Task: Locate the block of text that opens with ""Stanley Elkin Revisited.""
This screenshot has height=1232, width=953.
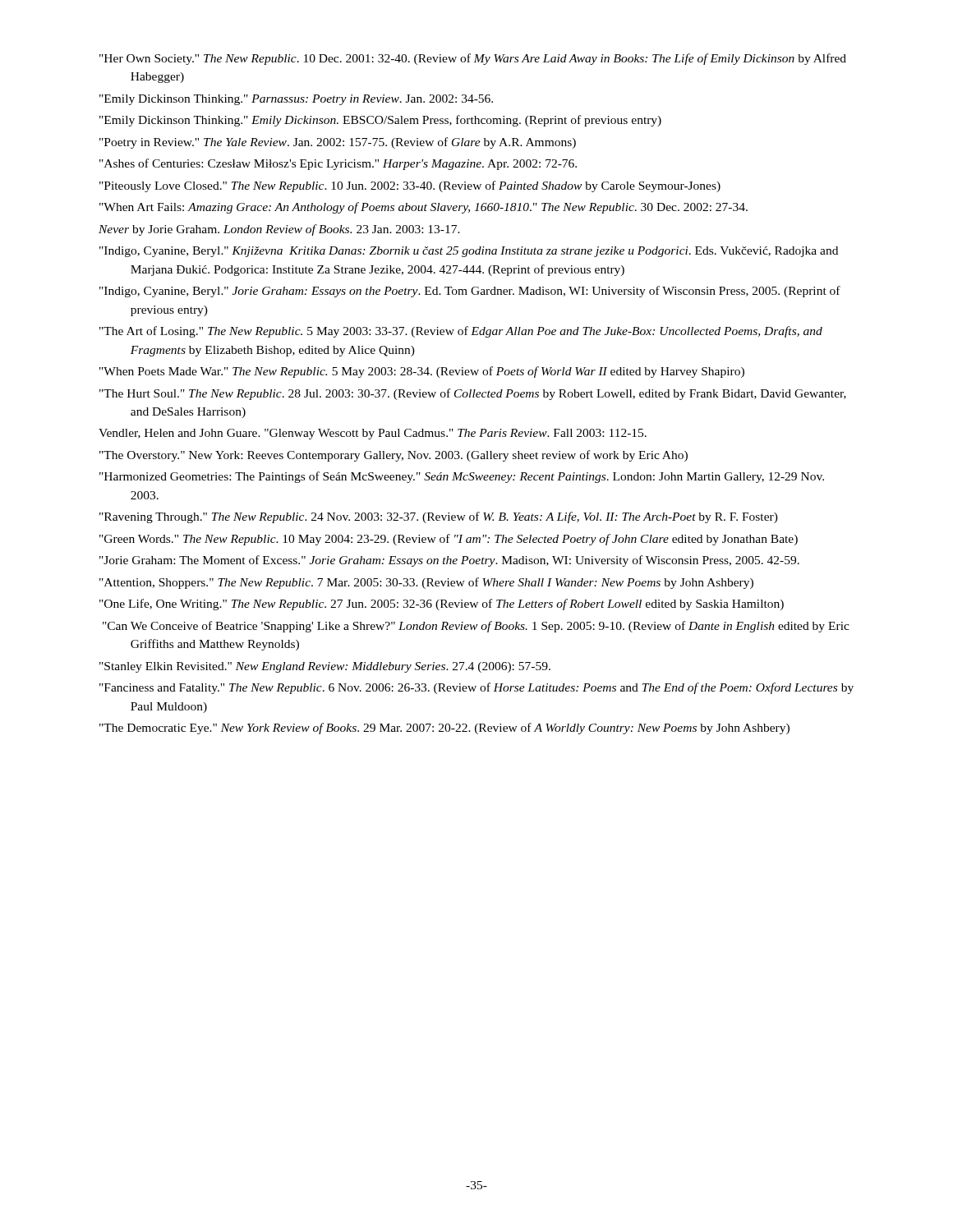Action: tap(325, 665)
